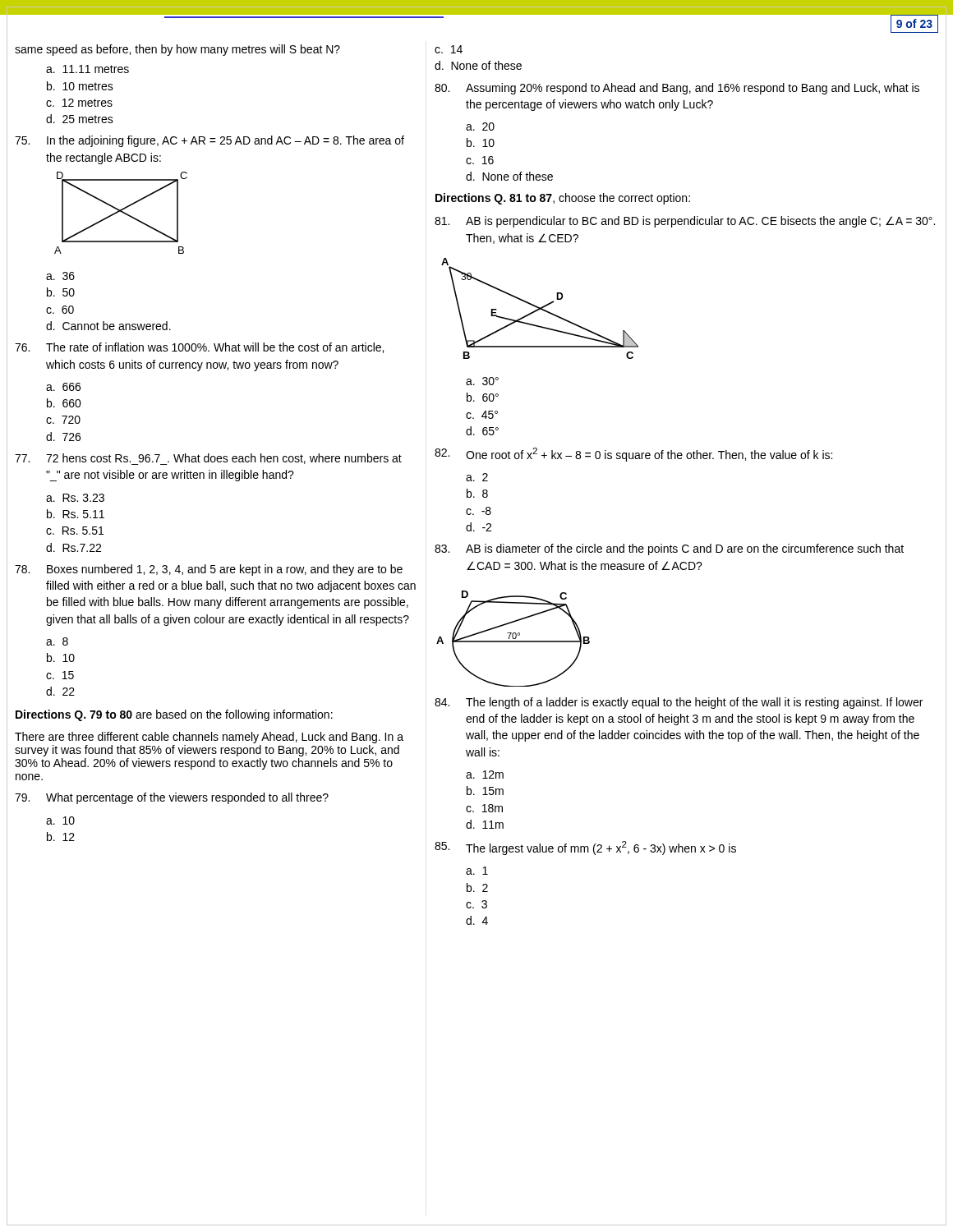
Task: Select the list item that reads "a. 12m b. 15m c."
Action: (x=485, y=775)
